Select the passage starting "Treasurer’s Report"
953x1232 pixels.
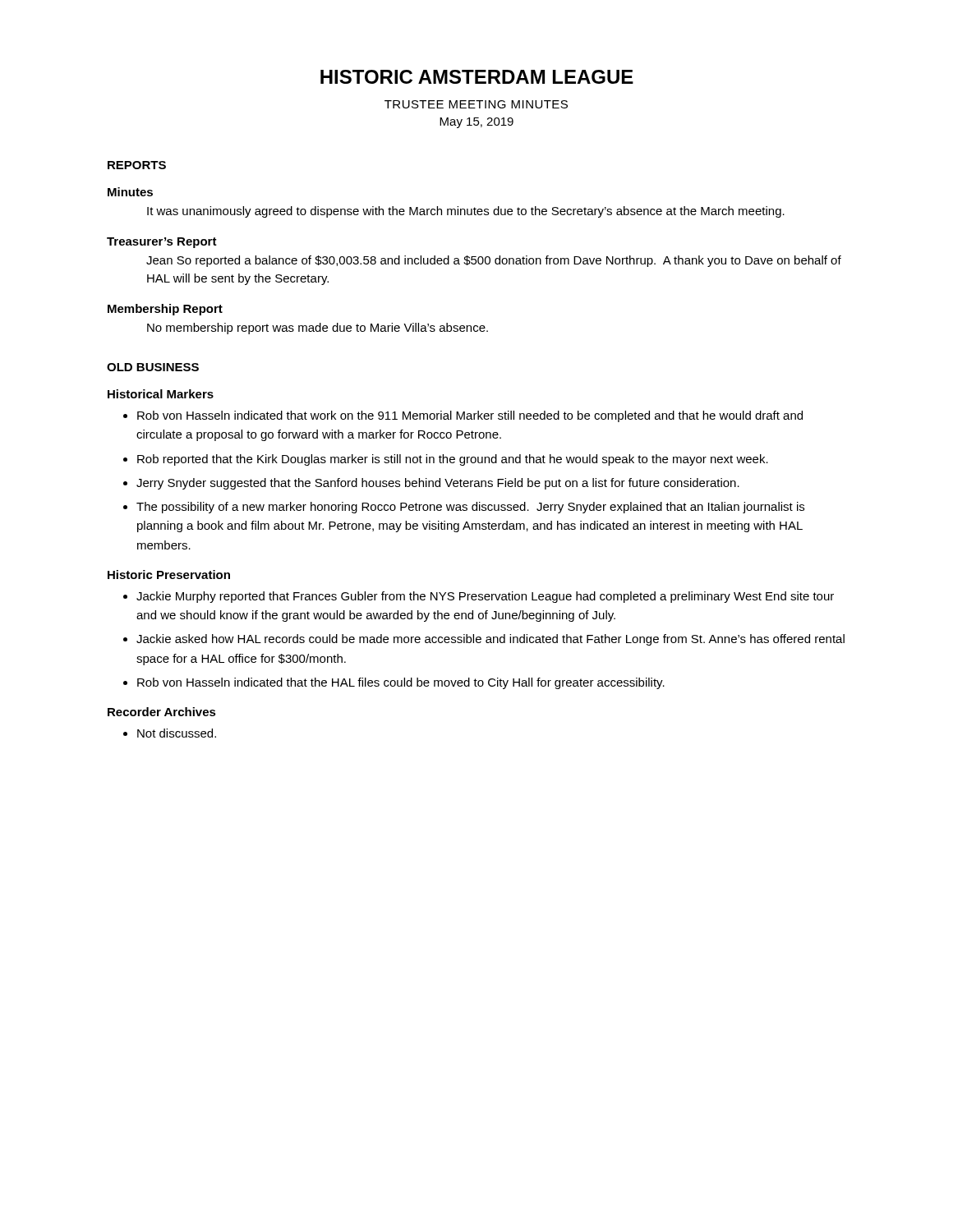[162, 243]
